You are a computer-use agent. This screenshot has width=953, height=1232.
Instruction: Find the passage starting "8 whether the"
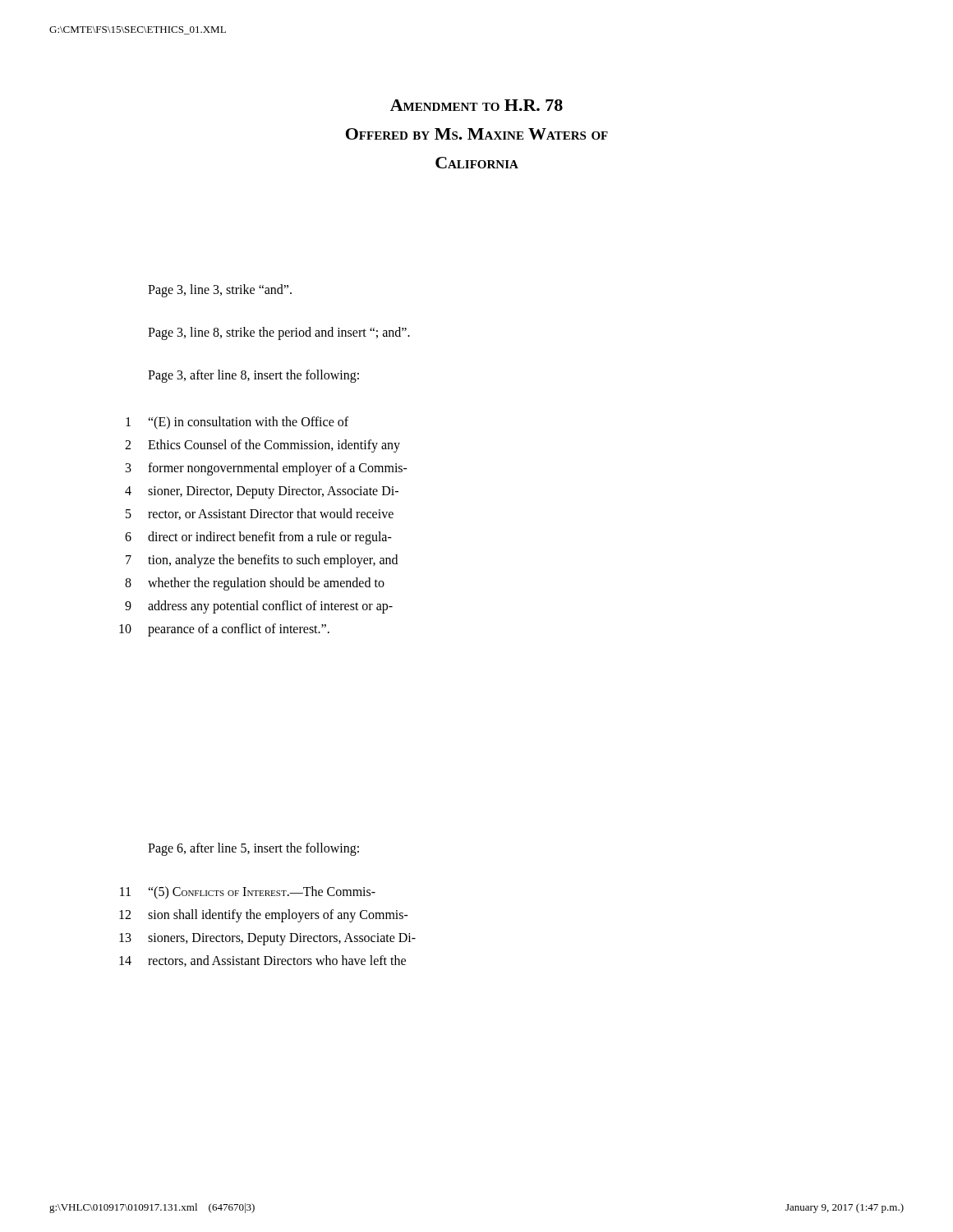pos(255,584)
